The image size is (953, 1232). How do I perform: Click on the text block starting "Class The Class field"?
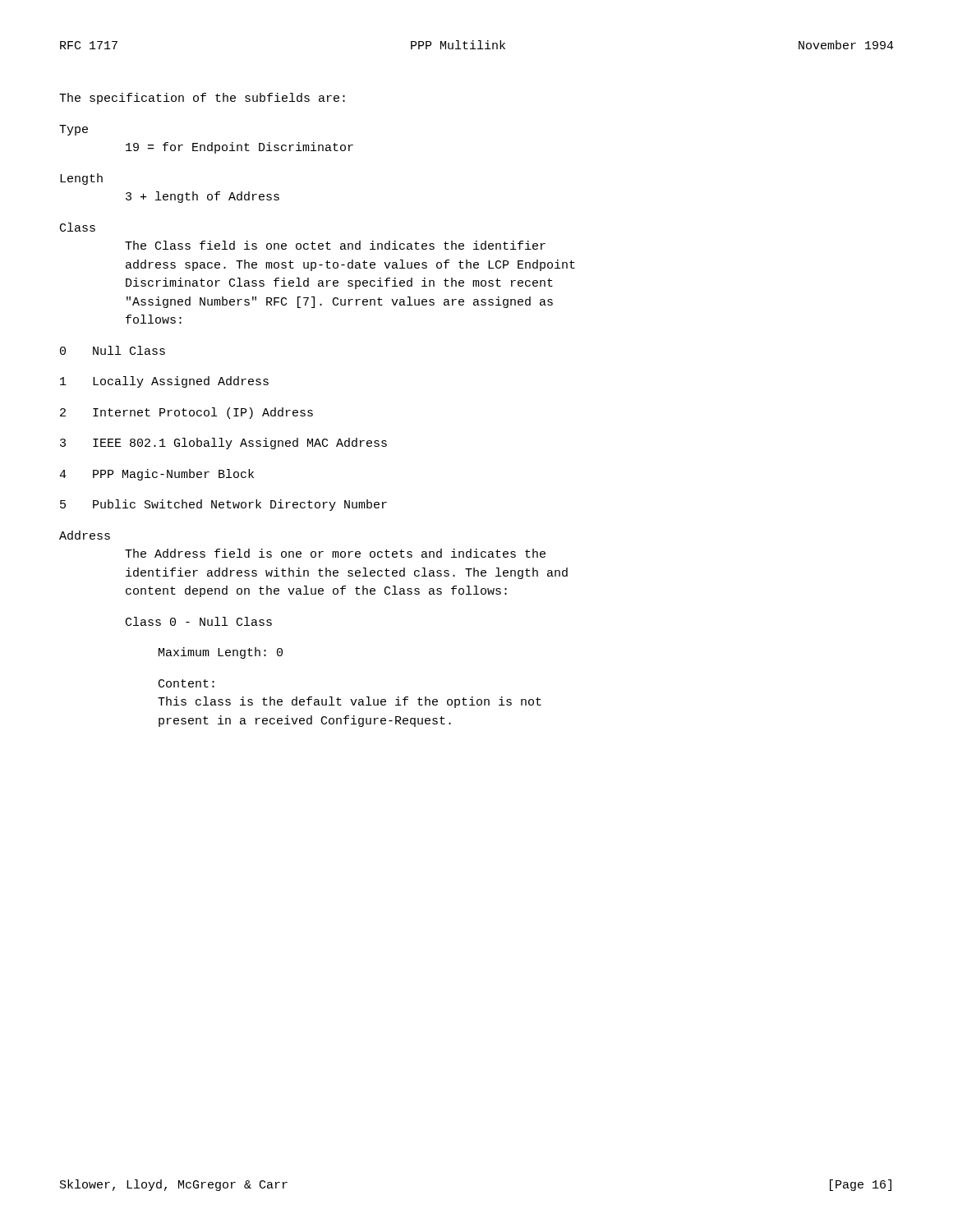pyautogui.click(x=476, y=275)
